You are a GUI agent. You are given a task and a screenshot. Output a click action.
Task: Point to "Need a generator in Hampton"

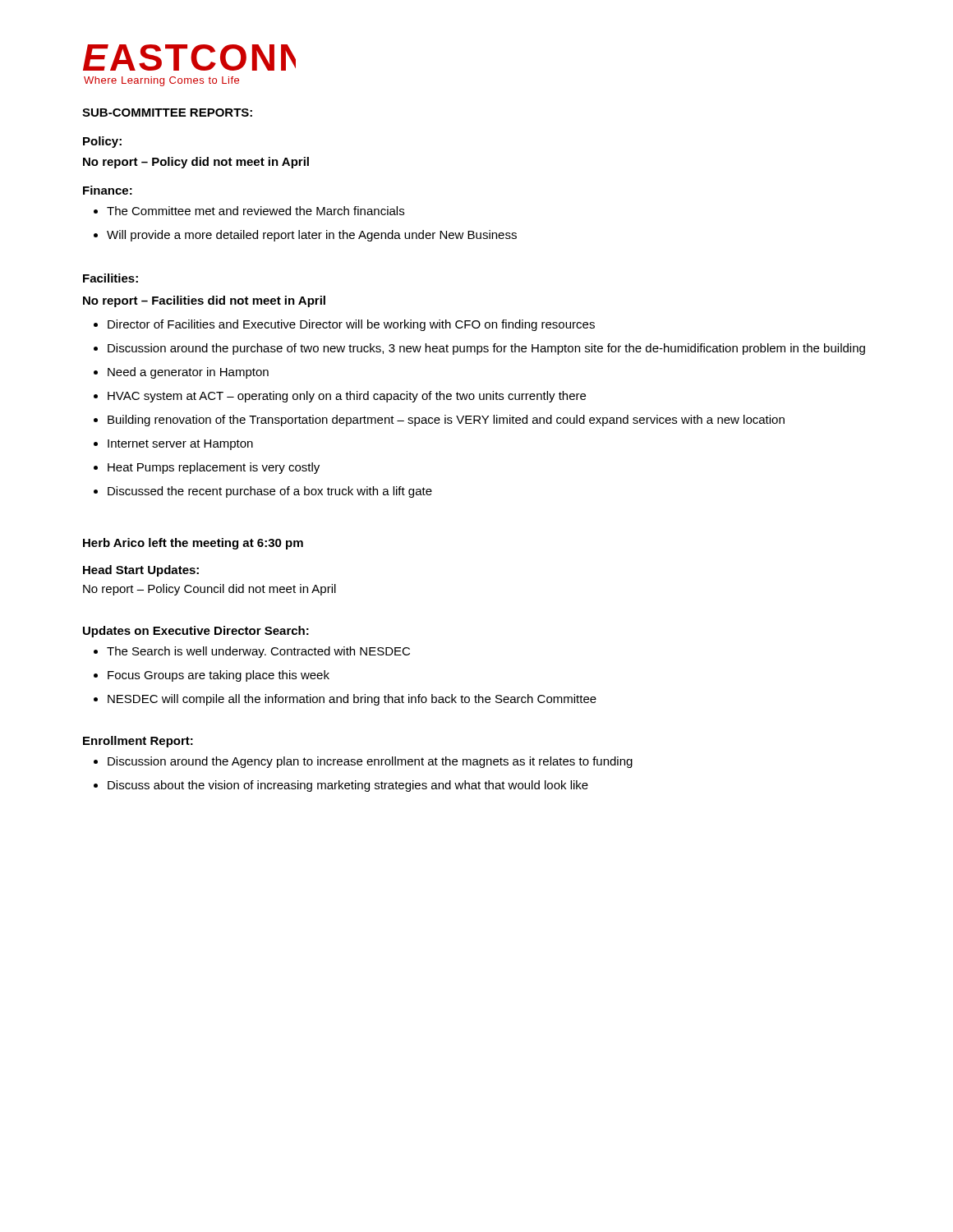tap(181, 373)
